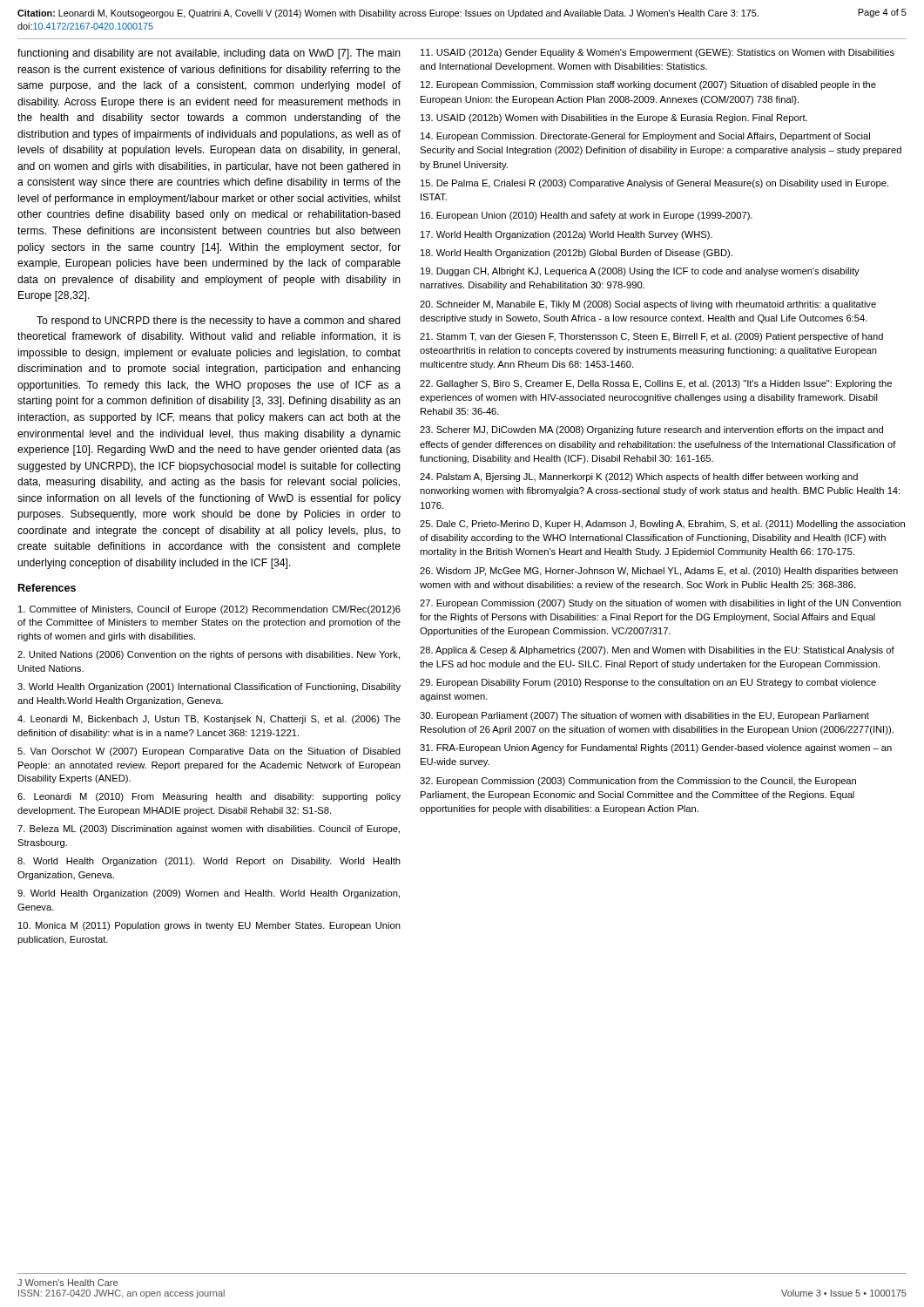
Task: Point to the element starting "15. De Palma E, Crialesi R (2003)"
Action: (655, 190)
